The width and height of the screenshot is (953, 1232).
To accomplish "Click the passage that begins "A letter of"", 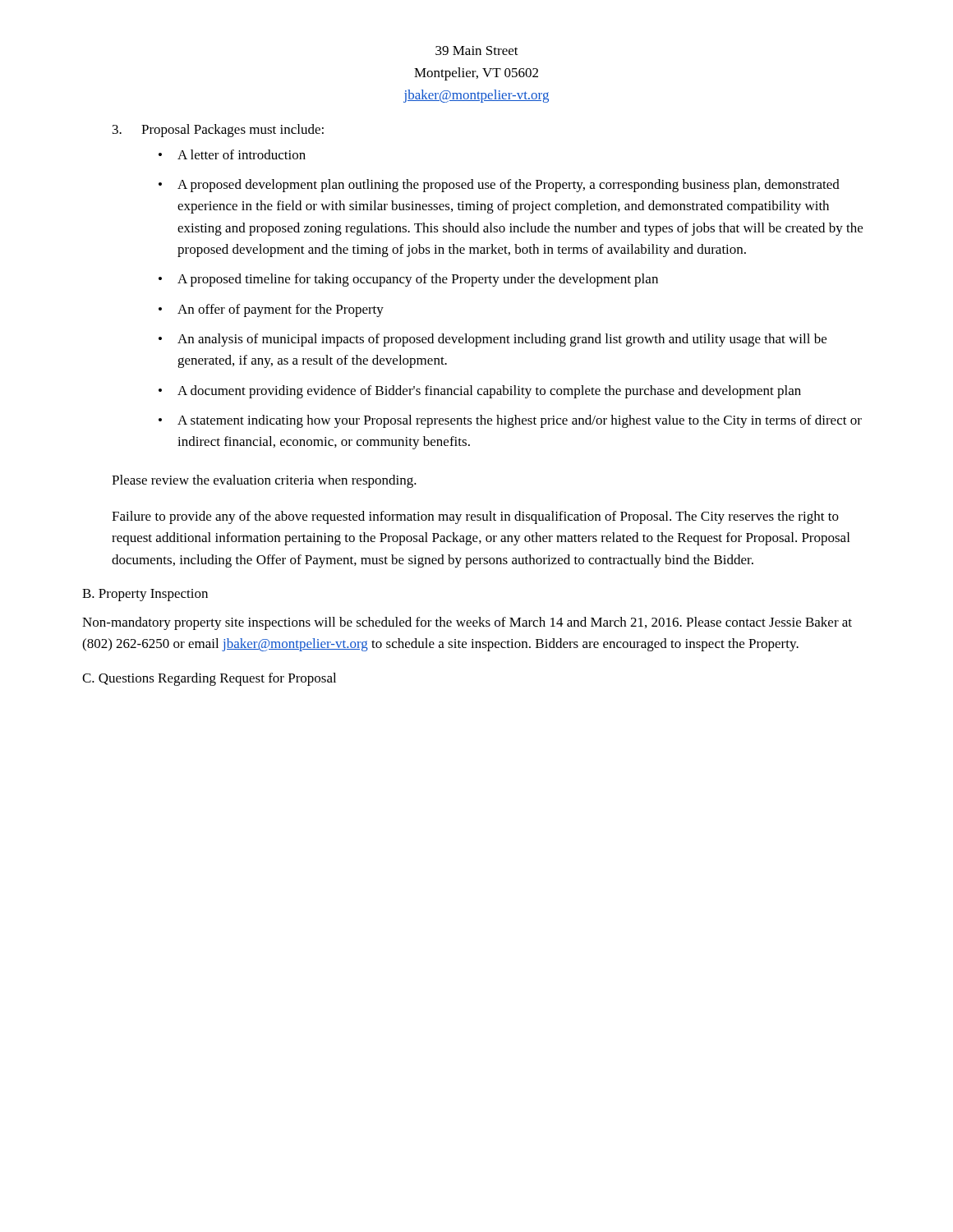I will pos(242,154).
